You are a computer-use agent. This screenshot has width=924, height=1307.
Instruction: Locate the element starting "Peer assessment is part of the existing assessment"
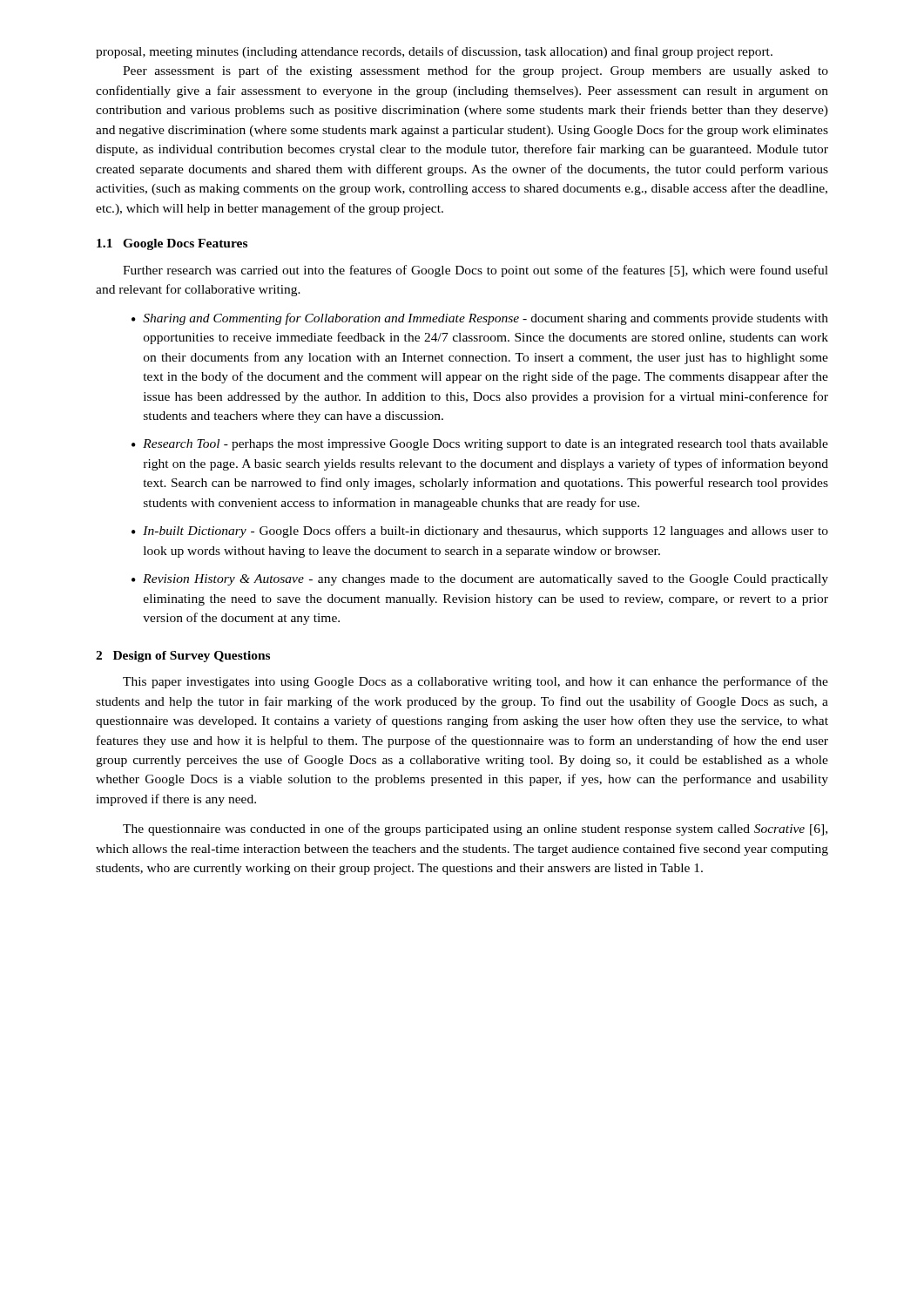click(x=462, y=140)
